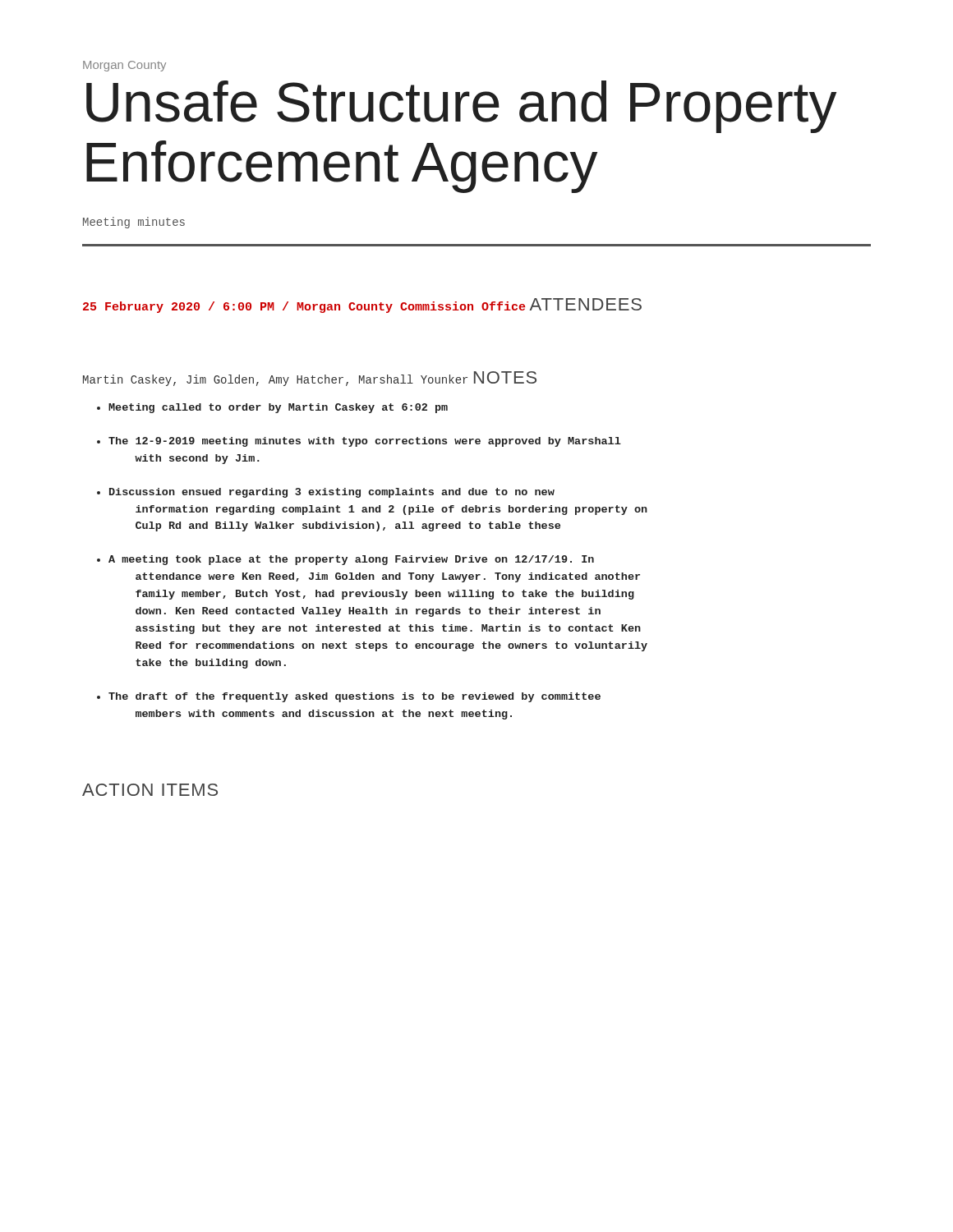Find the list item that says "A meeting took place at"
The height and width of the screenshot is (1232, 953).
click(x=476, y=612)
